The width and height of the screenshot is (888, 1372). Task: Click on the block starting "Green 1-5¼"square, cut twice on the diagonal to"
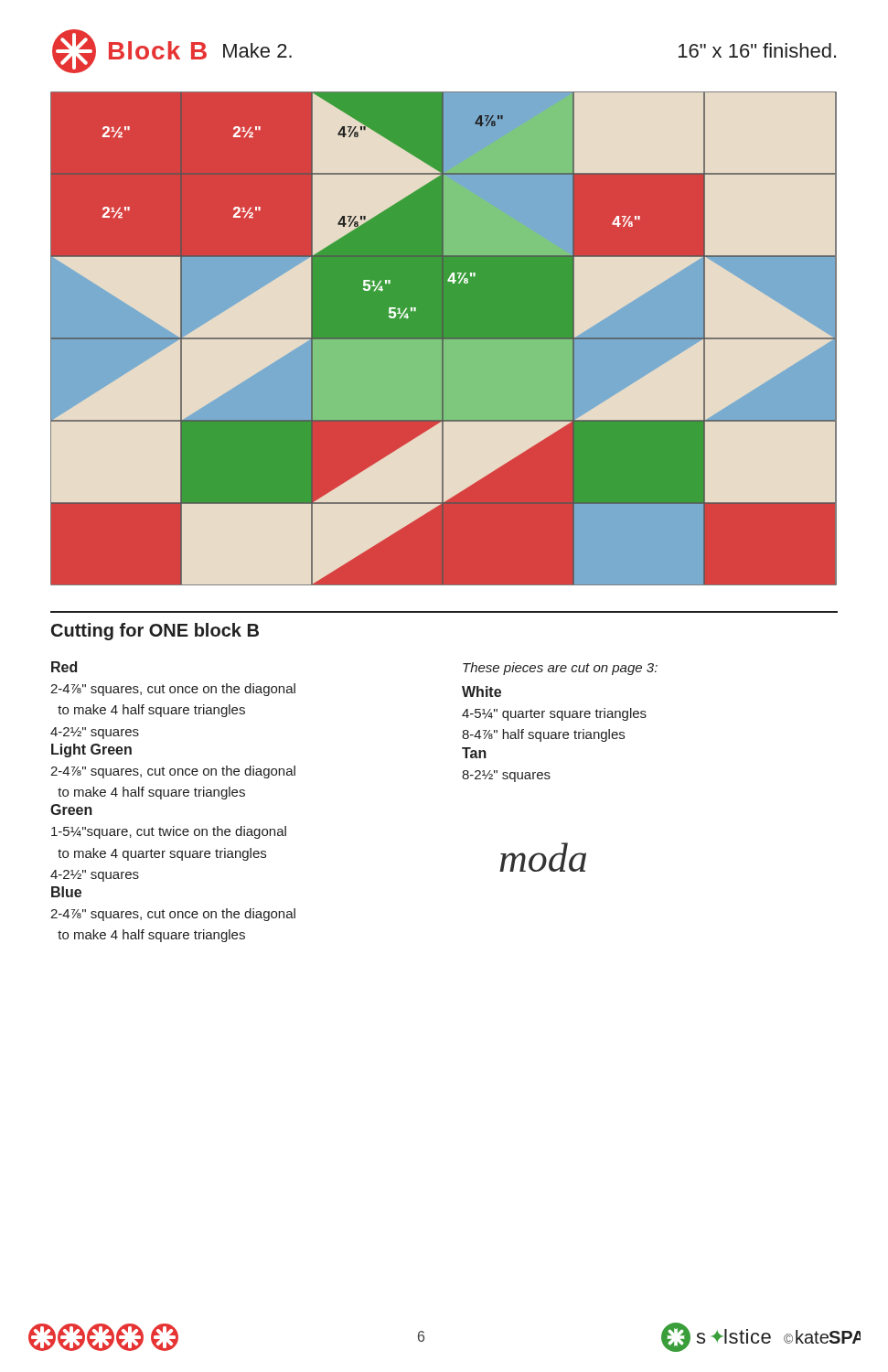(242, 843)
